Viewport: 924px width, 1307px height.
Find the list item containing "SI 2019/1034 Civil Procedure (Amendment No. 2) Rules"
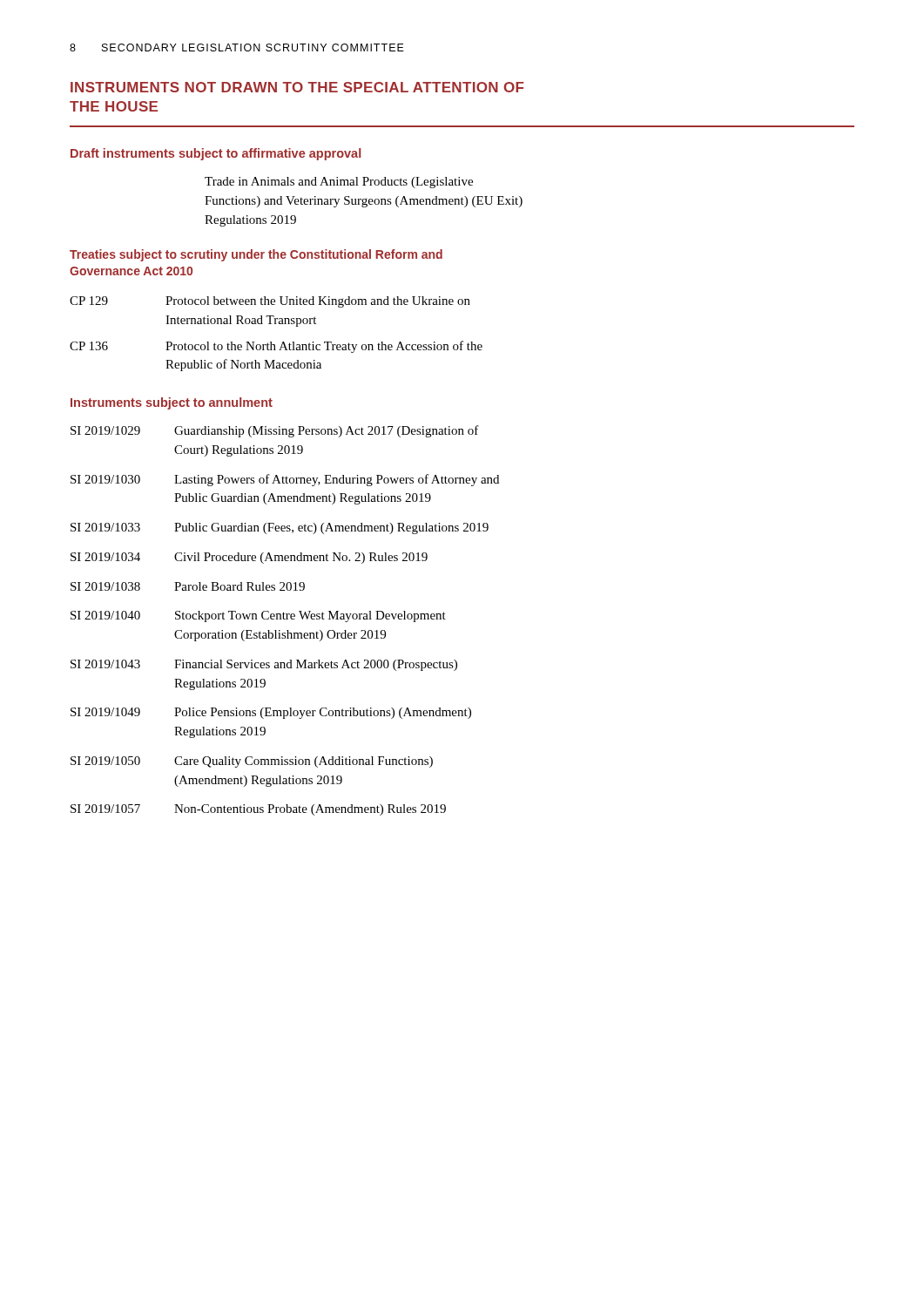tap(249, 558)
